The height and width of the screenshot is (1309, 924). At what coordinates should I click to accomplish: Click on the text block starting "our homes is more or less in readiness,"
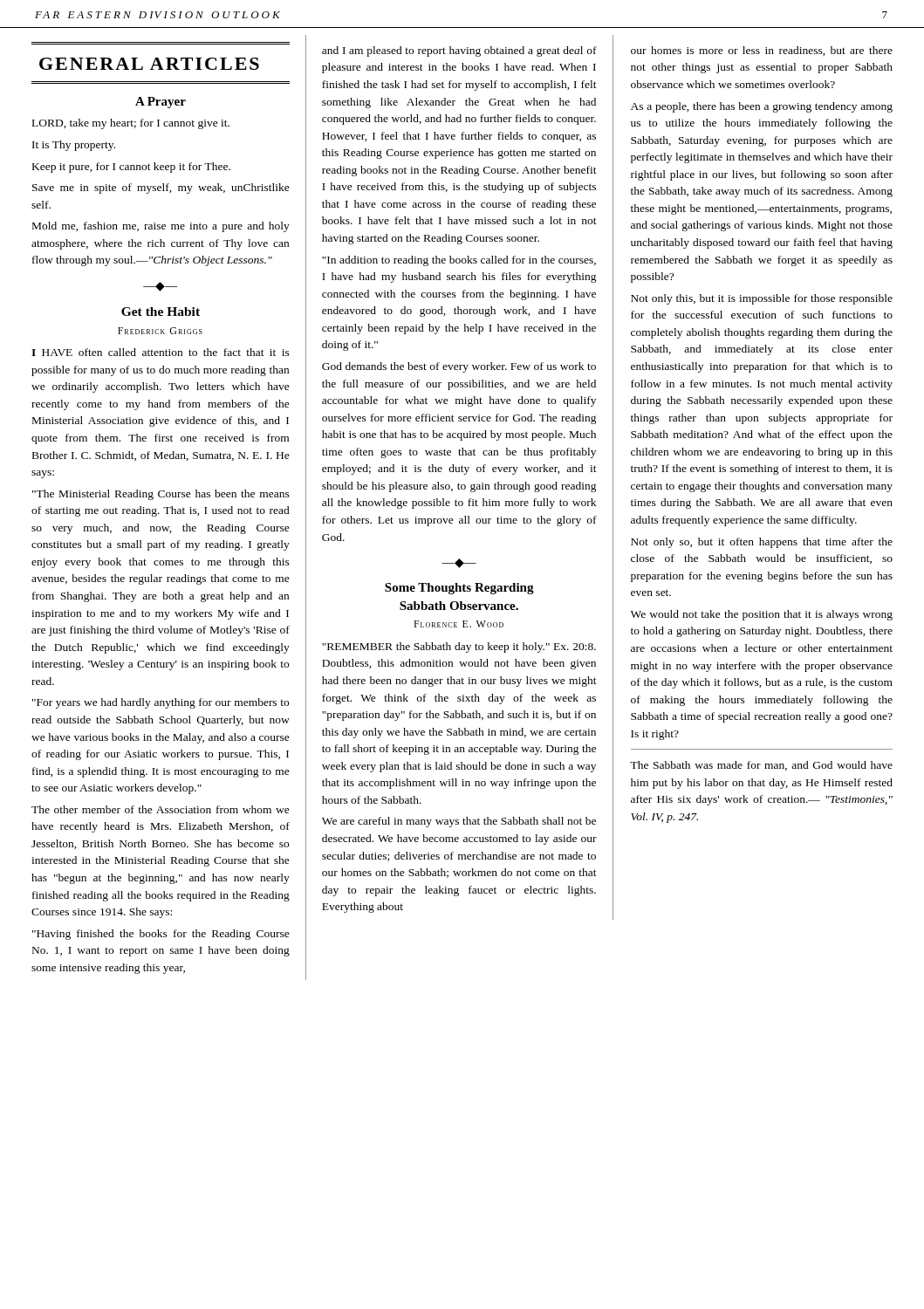[762, 433]
